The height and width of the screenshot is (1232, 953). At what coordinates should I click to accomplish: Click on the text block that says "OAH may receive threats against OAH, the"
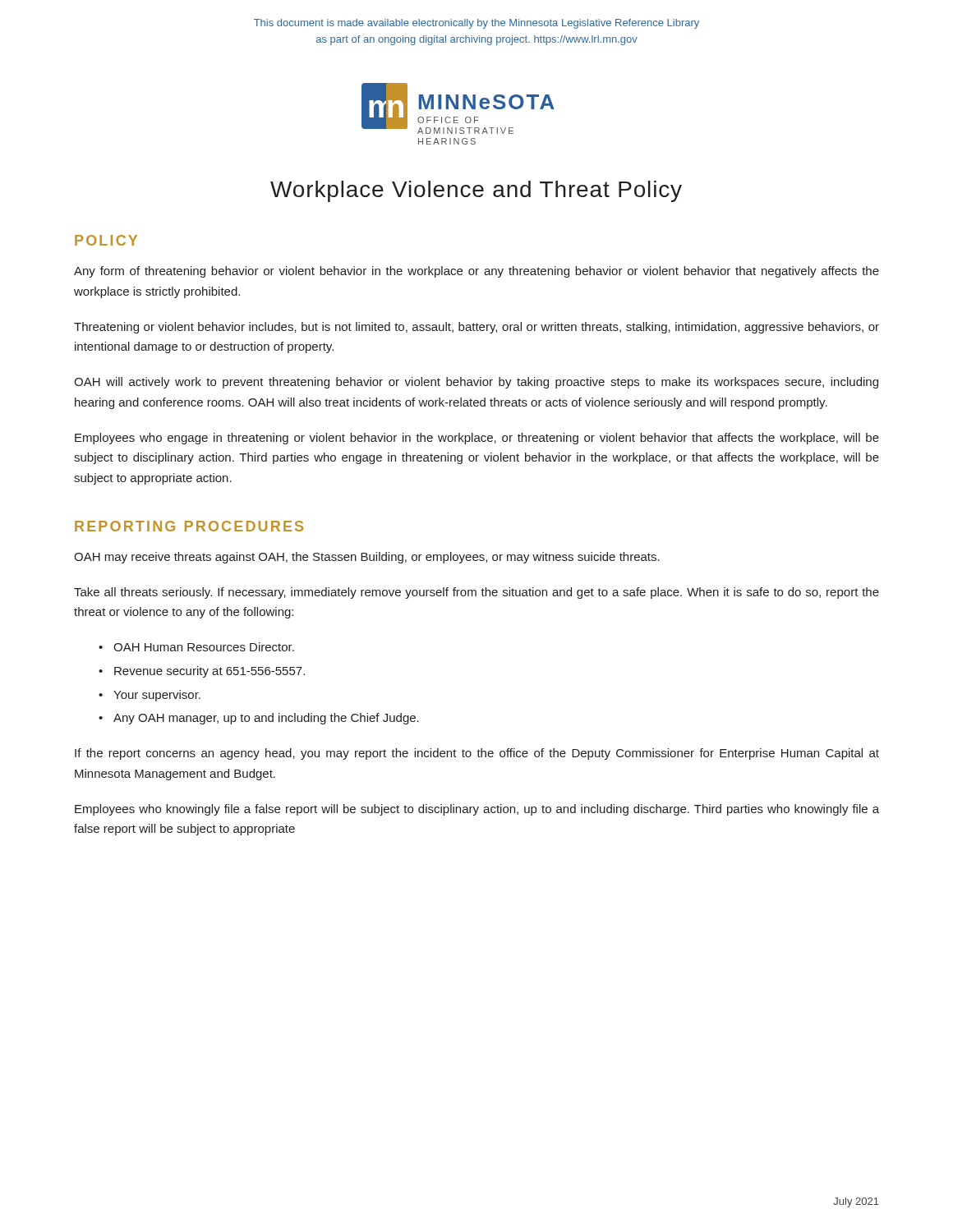click(x=367, y=556)
